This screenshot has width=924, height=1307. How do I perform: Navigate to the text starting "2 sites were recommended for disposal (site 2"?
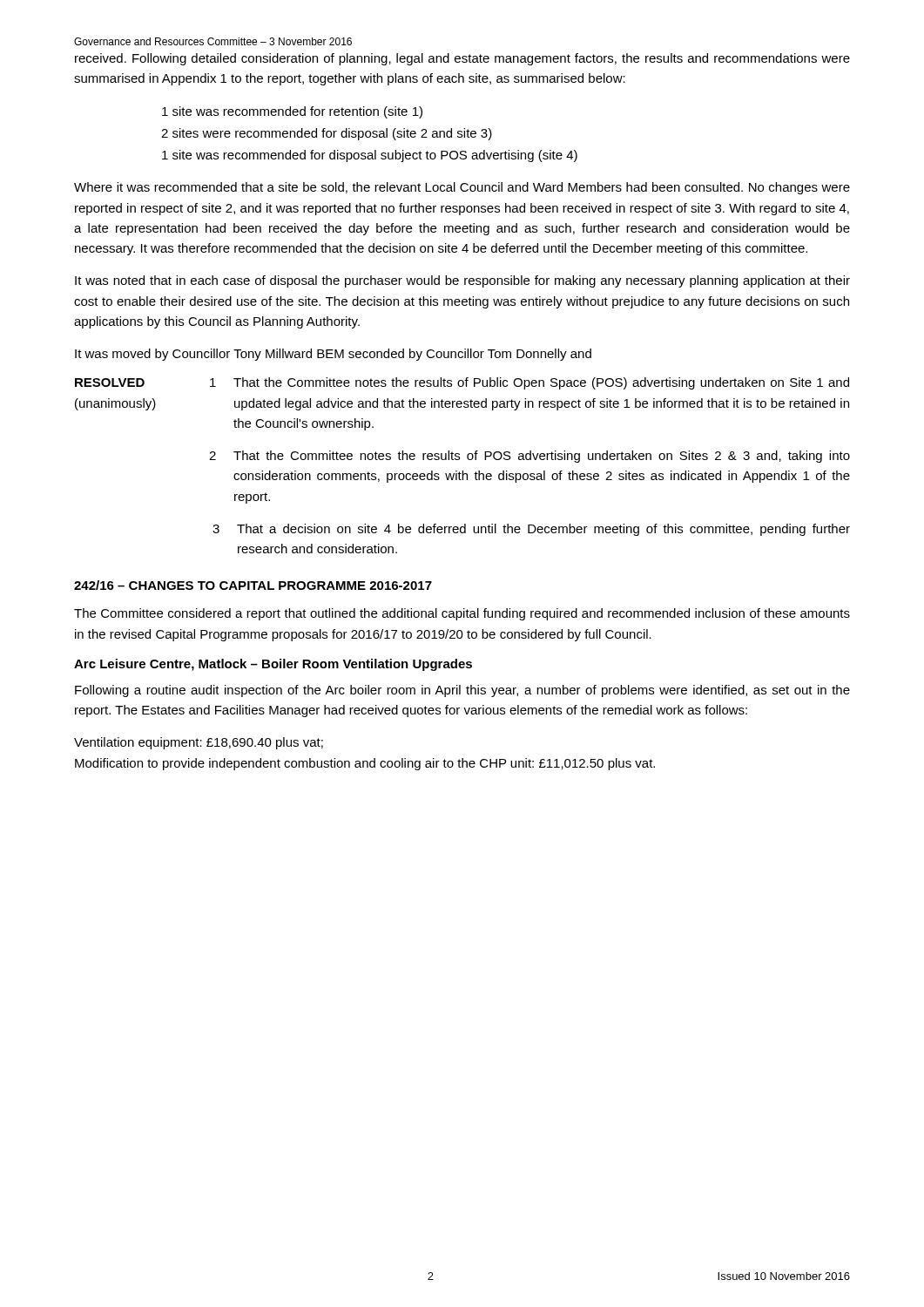click(327, 133)
